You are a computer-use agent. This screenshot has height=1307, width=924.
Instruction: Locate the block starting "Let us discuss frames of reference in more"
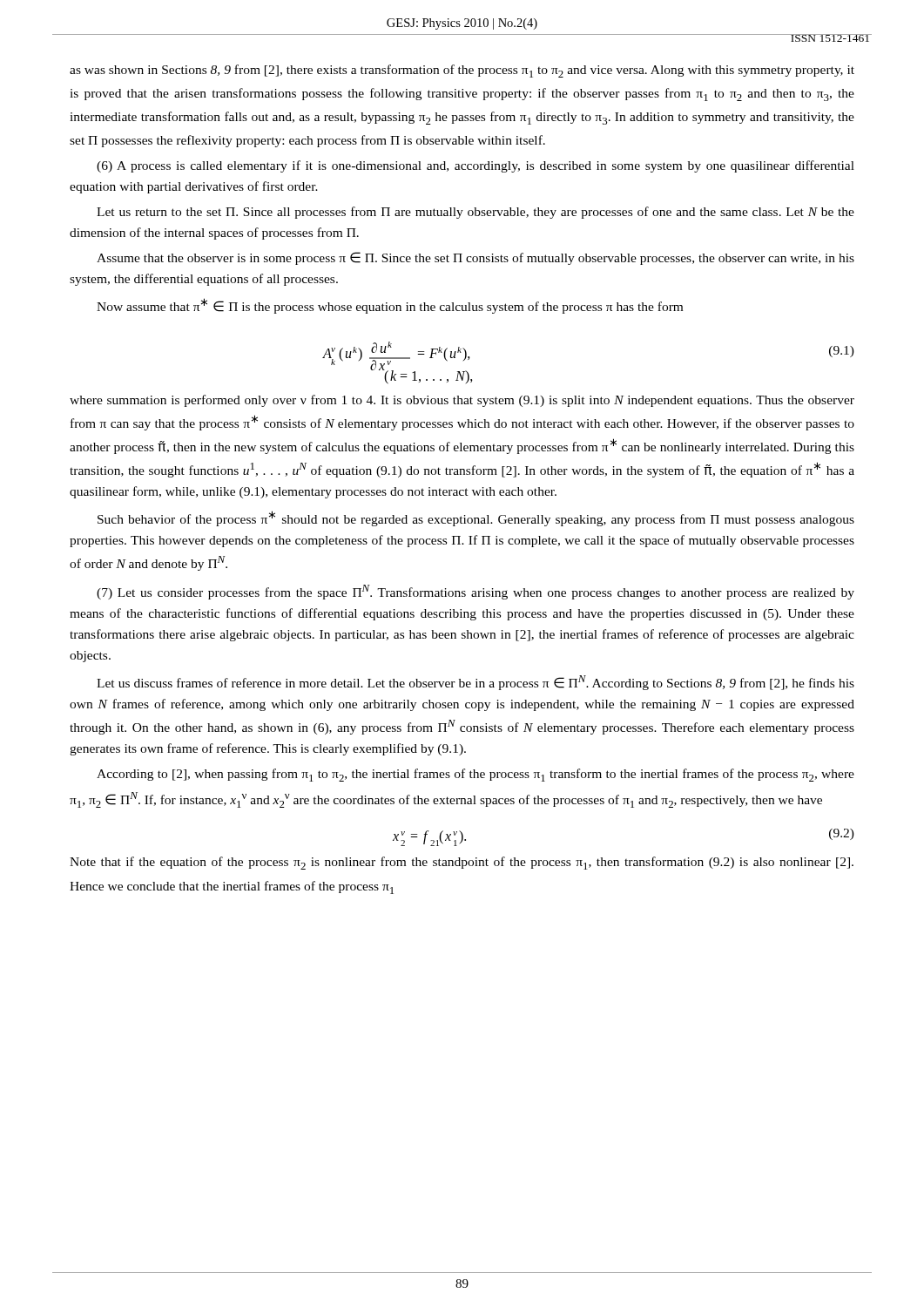(x=462, y=714)
